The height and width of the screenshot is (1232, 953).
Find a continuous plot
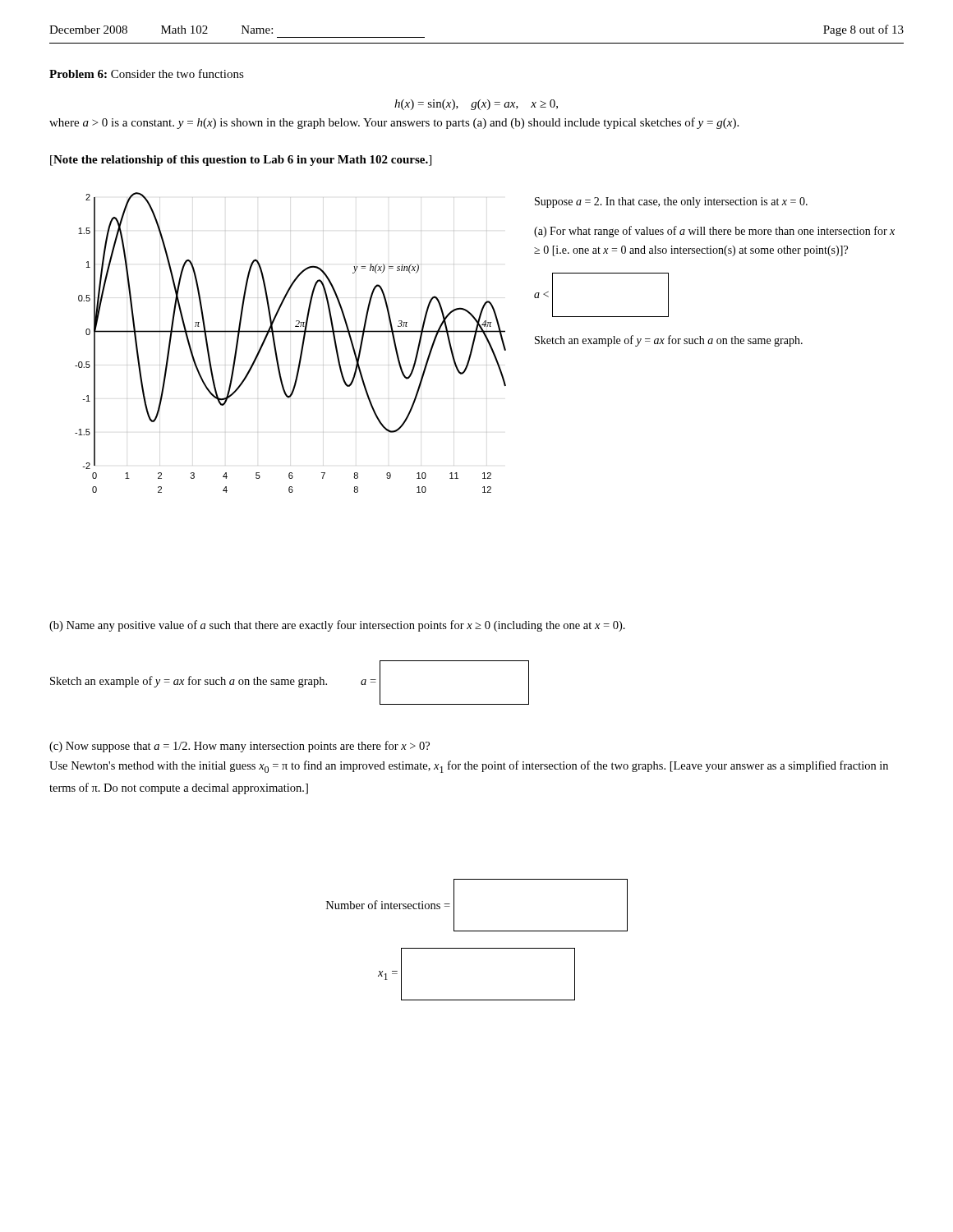pos(285,341)
